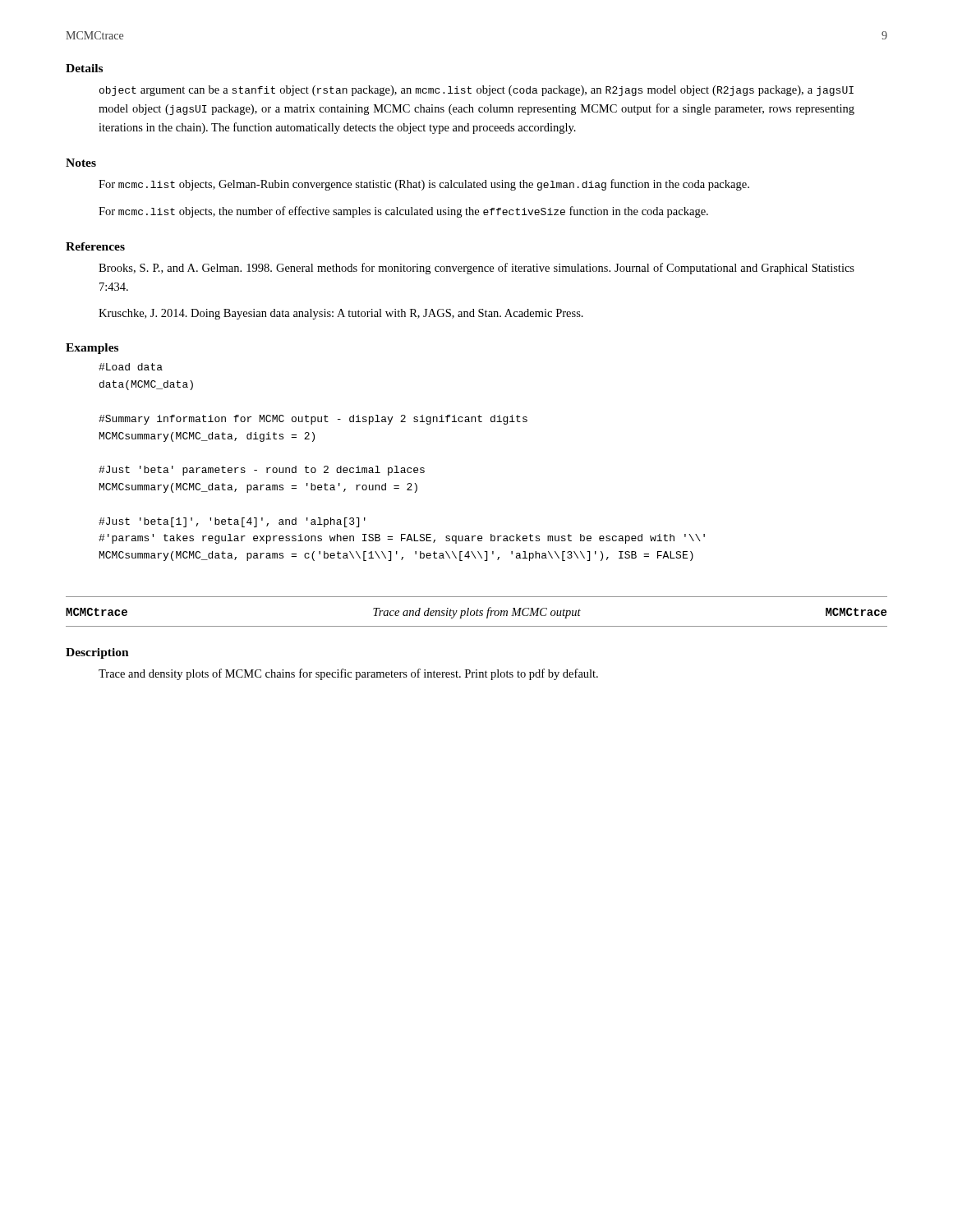
Task: Find the text block that says "object argument can"
Action: coord(476,109)
